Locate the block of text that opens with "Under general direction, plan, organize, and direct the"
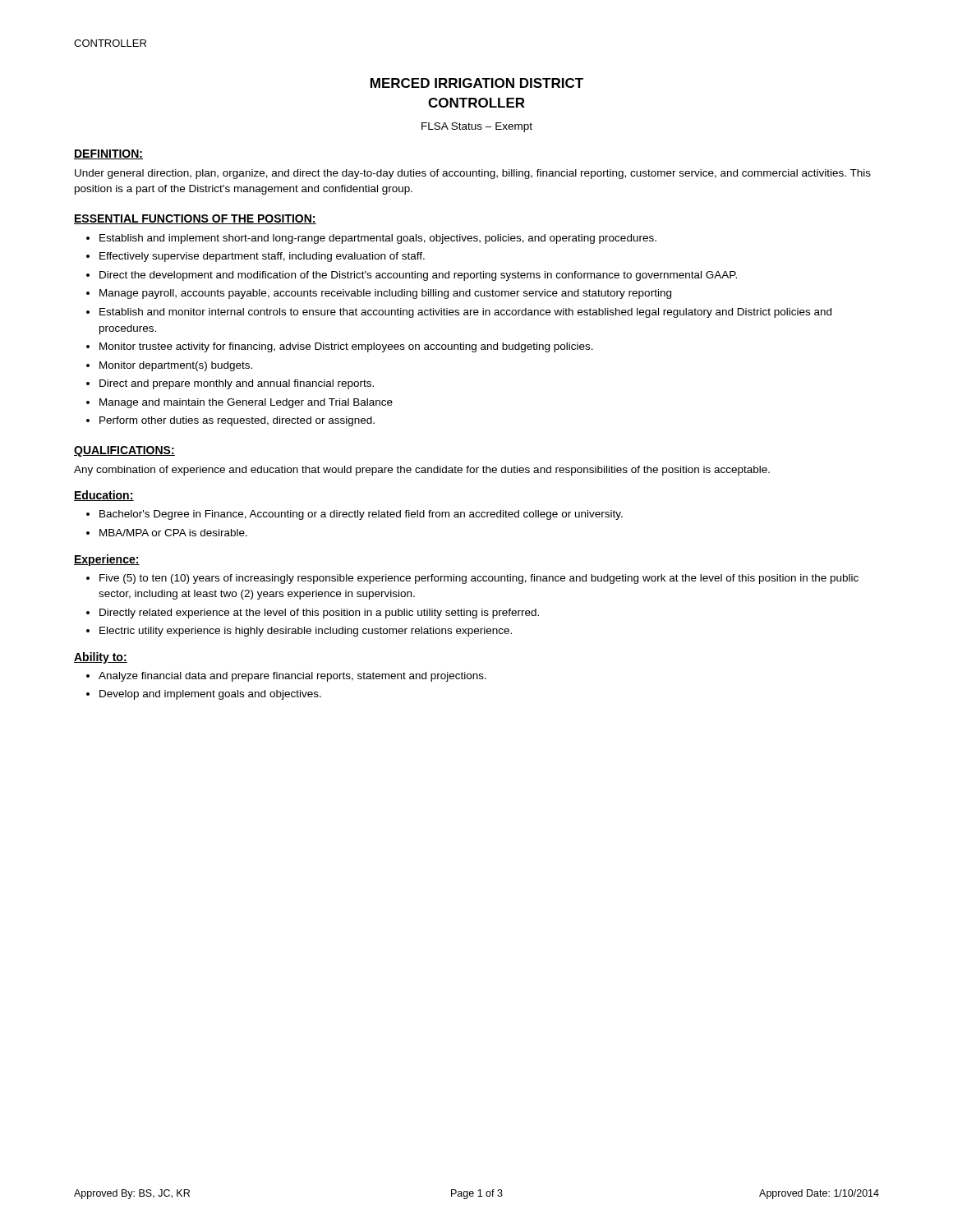This screenshot has height=1232, width=953. 472,181
